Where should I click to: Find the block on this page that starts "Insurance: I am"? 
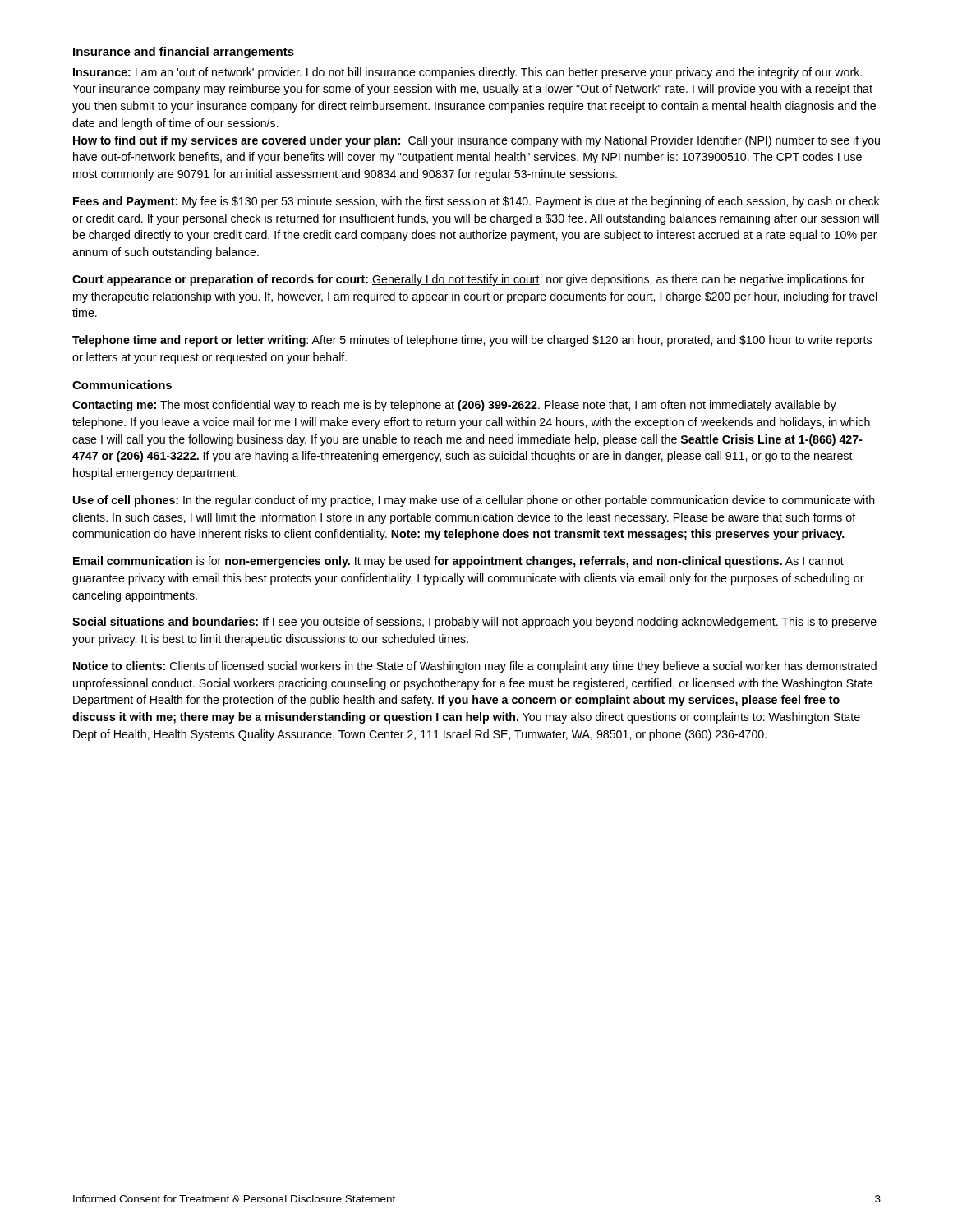click(x=467, y=73)
